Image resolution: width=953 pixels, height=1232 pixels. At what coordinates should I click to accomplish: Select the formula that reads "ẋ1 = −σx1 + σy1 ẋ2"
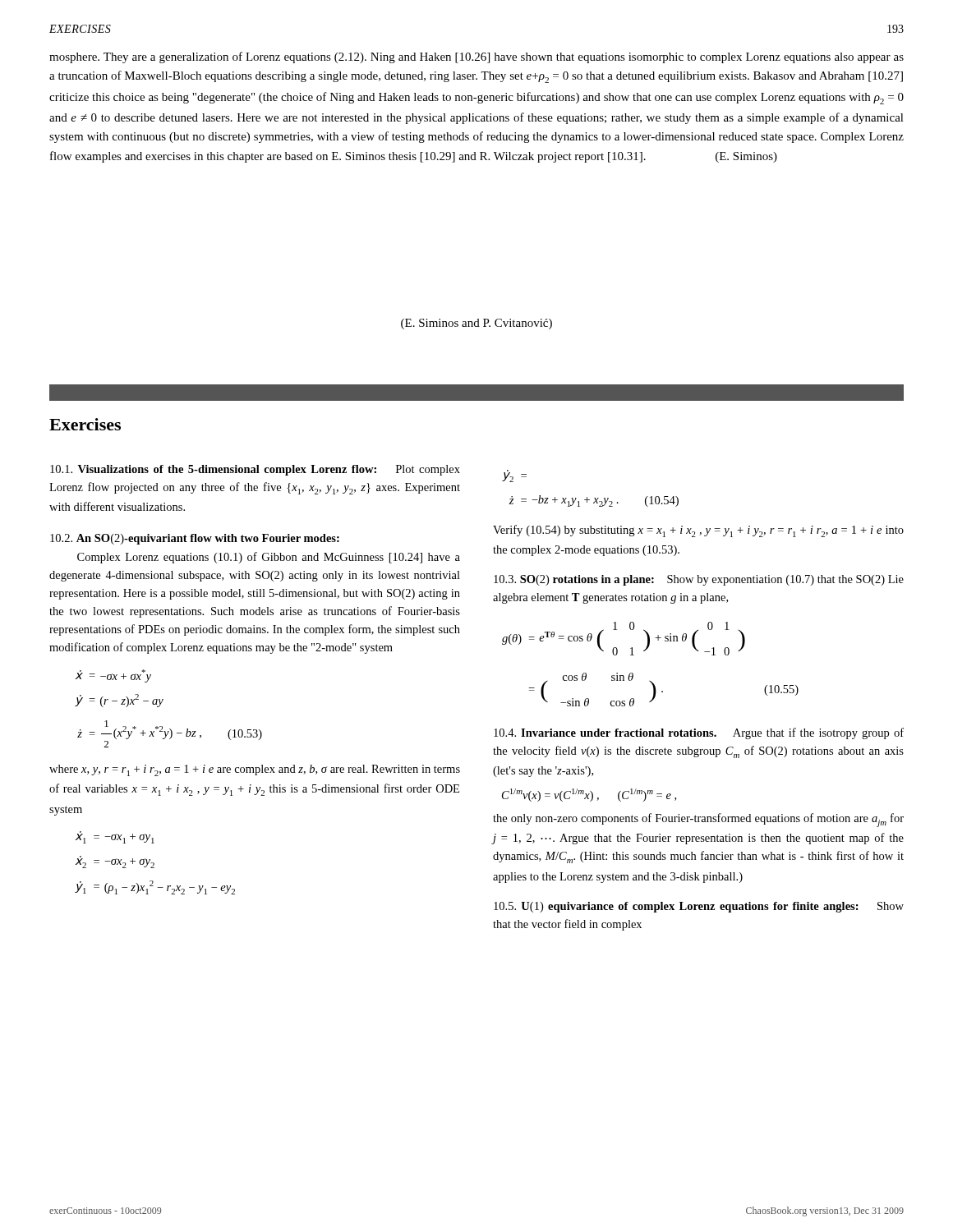click(x=155, y=862)
